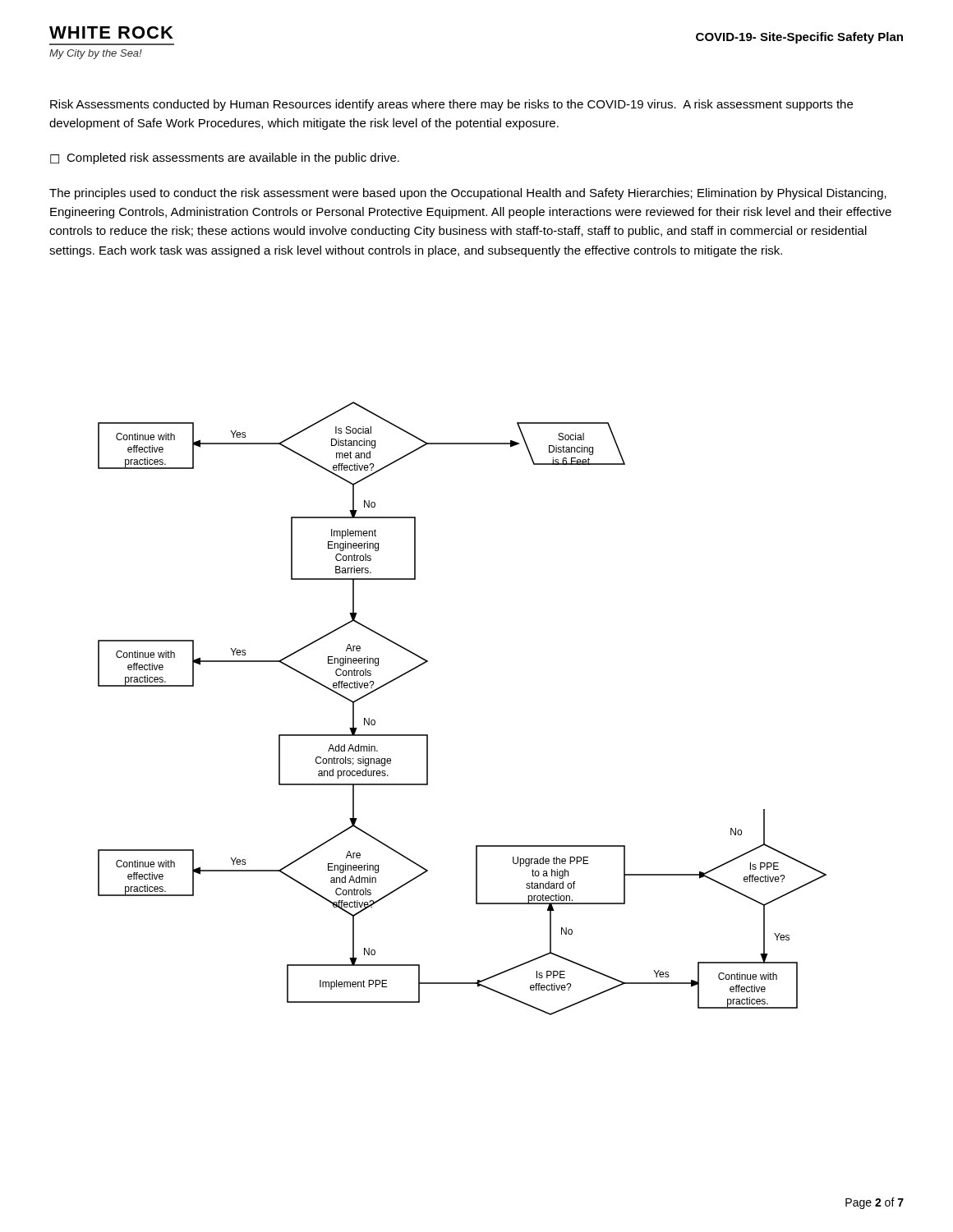Locate the text block starting "☐ Completed risk assessments are"

click(225, 158)
